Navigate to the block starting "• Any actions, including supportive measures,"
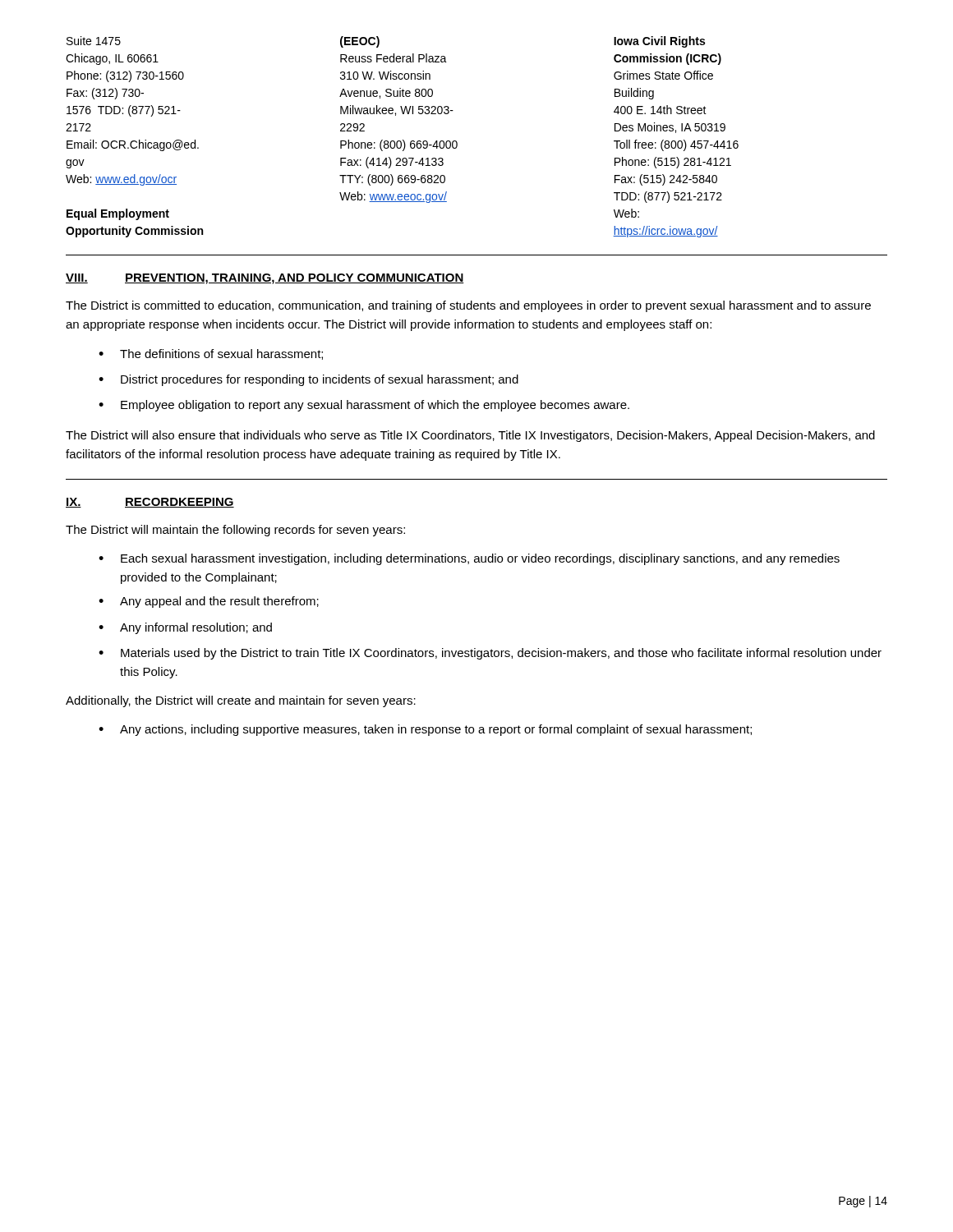The width and height of the screenshot is (953, 1232). [493, 730]
